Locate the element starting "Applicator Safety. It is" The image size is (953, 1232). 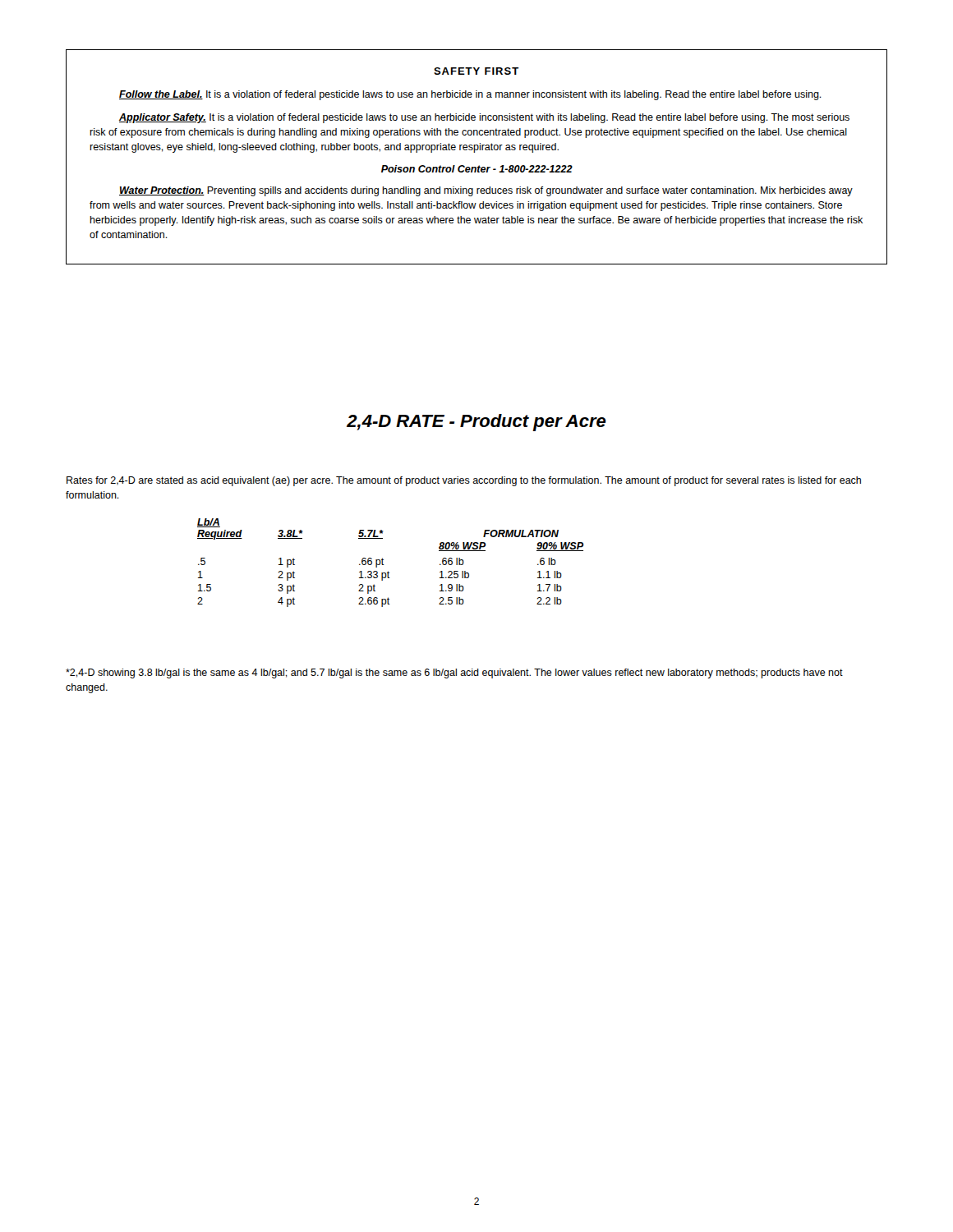click(470, 132)
